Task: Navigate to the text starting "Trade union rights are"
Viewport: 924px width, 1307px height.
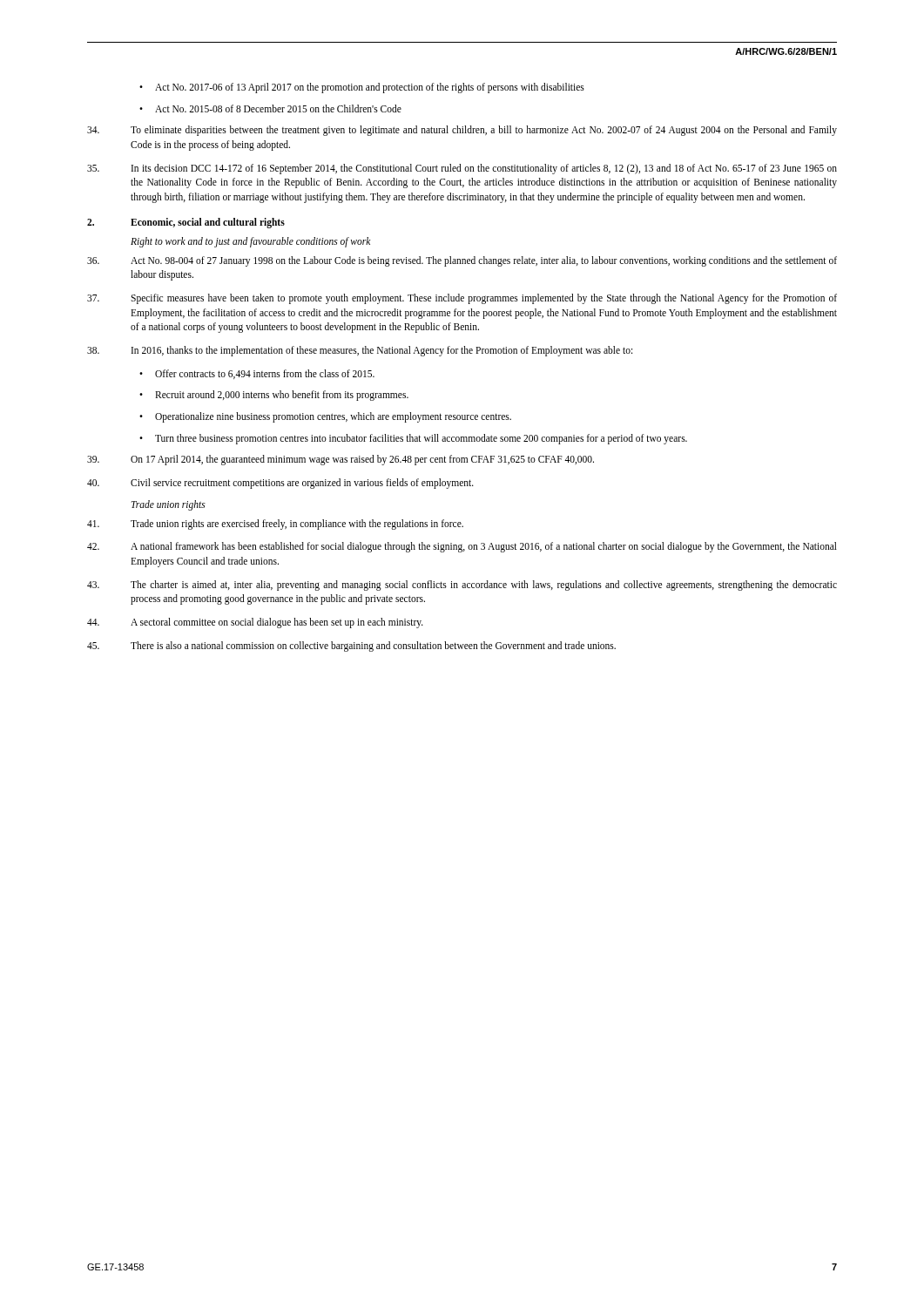Action: click(462, 524)
